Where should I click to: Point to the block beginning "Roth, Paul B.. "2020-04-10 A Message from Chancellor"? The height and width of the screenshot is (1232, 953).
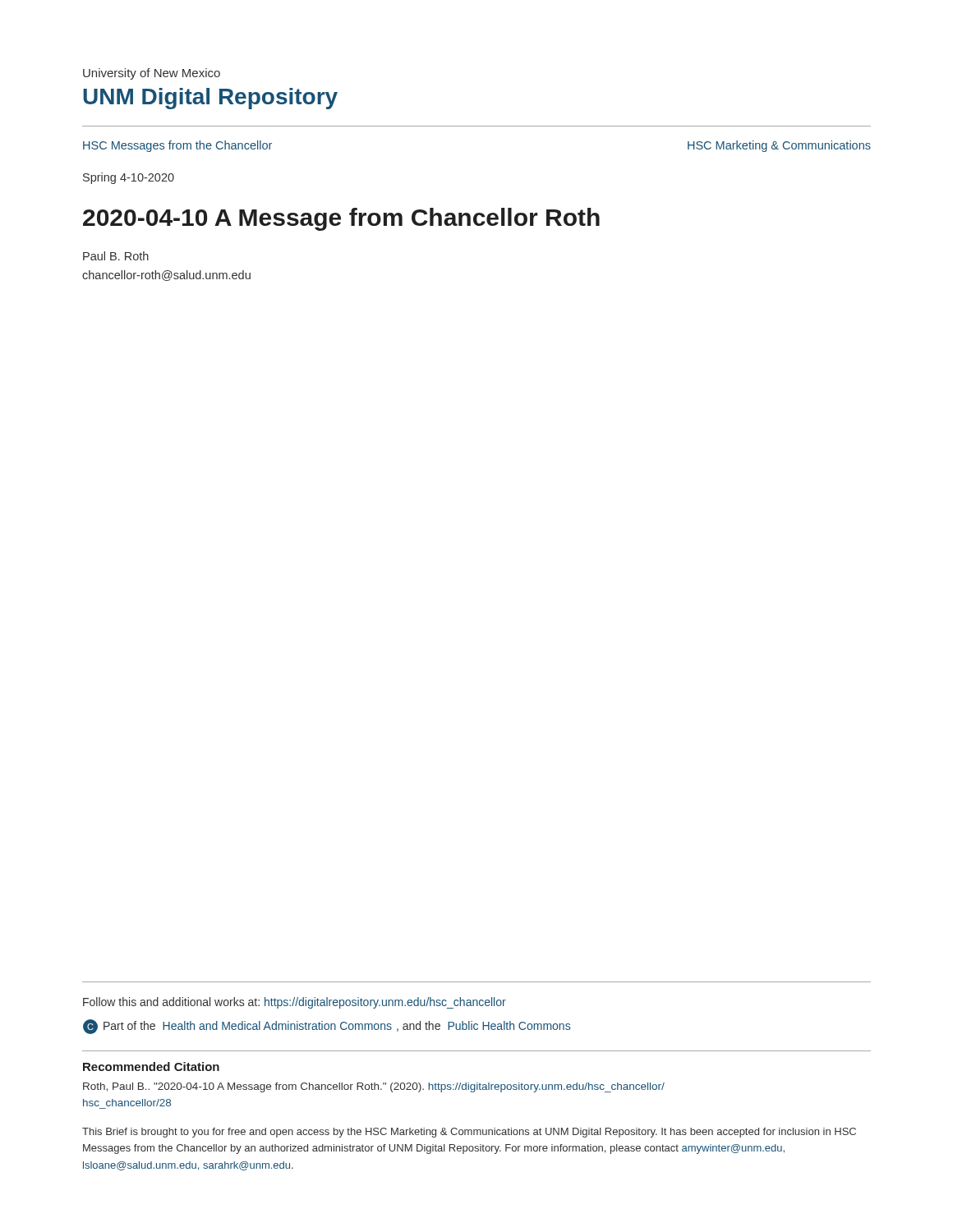point(373,1095)
